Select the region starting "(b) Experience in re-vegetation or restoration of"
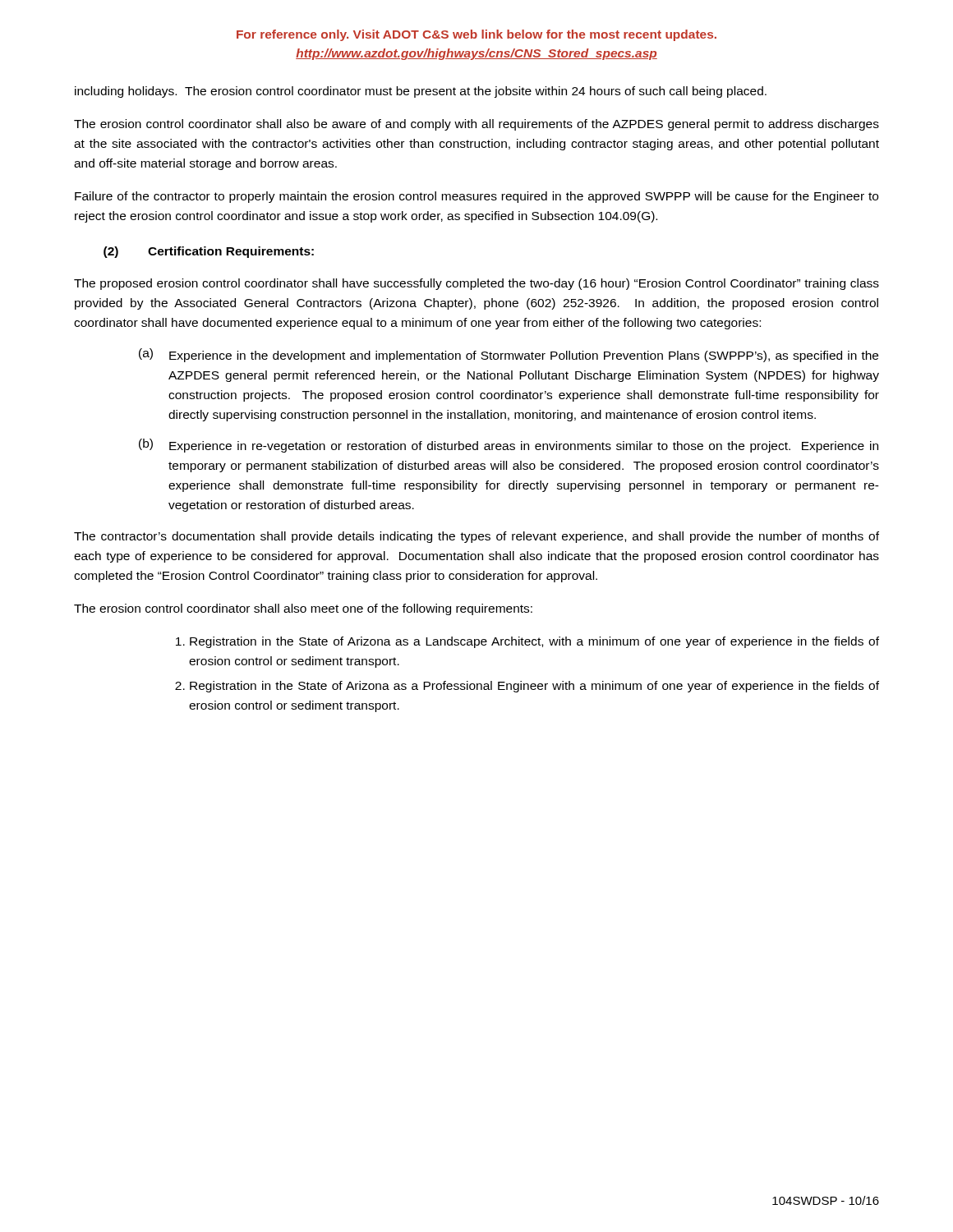The height and width of the screenshot is (1232, 953). pyautogui.click(x=501, y=475)
